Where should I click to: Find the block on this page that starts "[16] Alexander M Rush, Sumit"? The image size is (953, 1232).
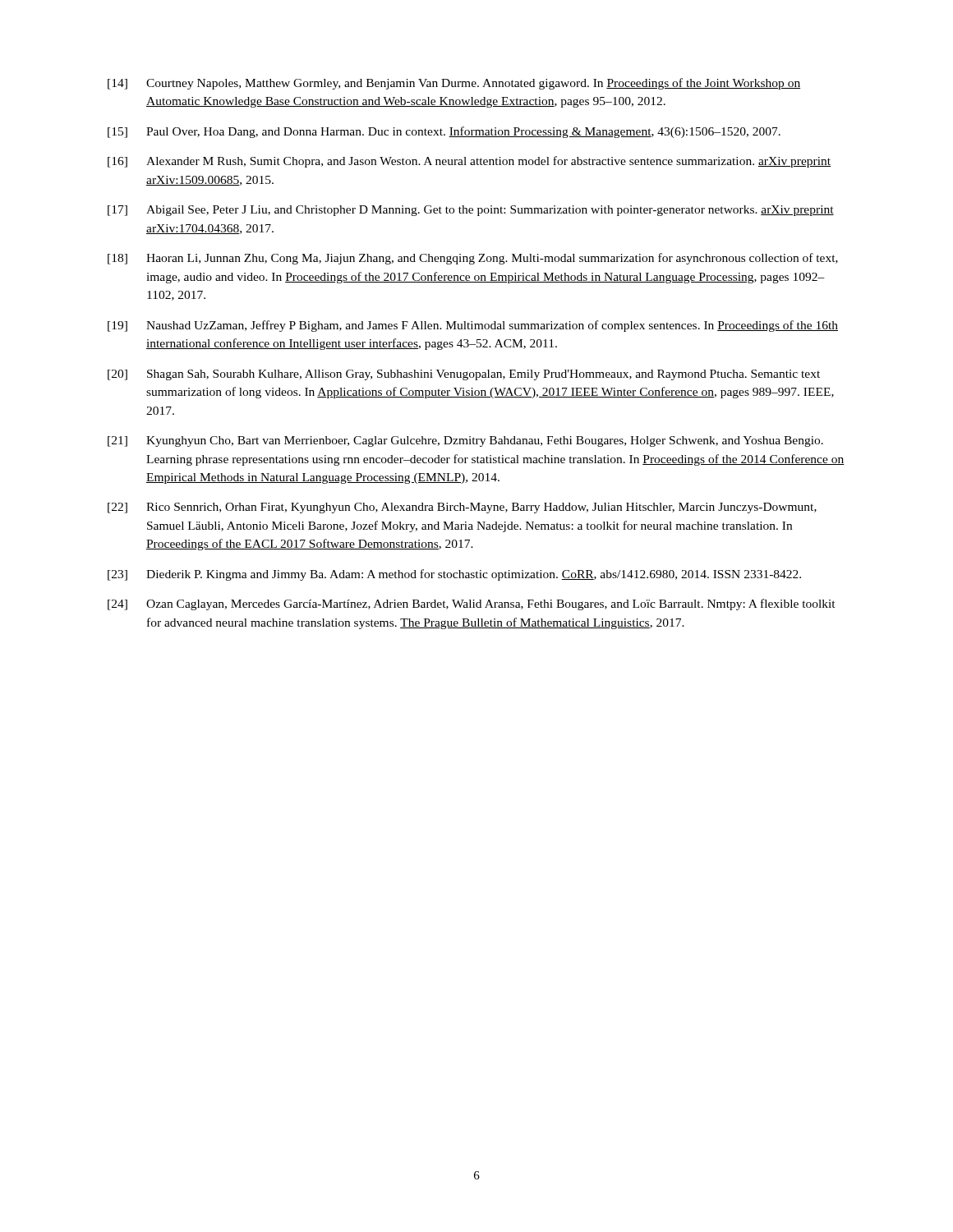coord(476,171)
